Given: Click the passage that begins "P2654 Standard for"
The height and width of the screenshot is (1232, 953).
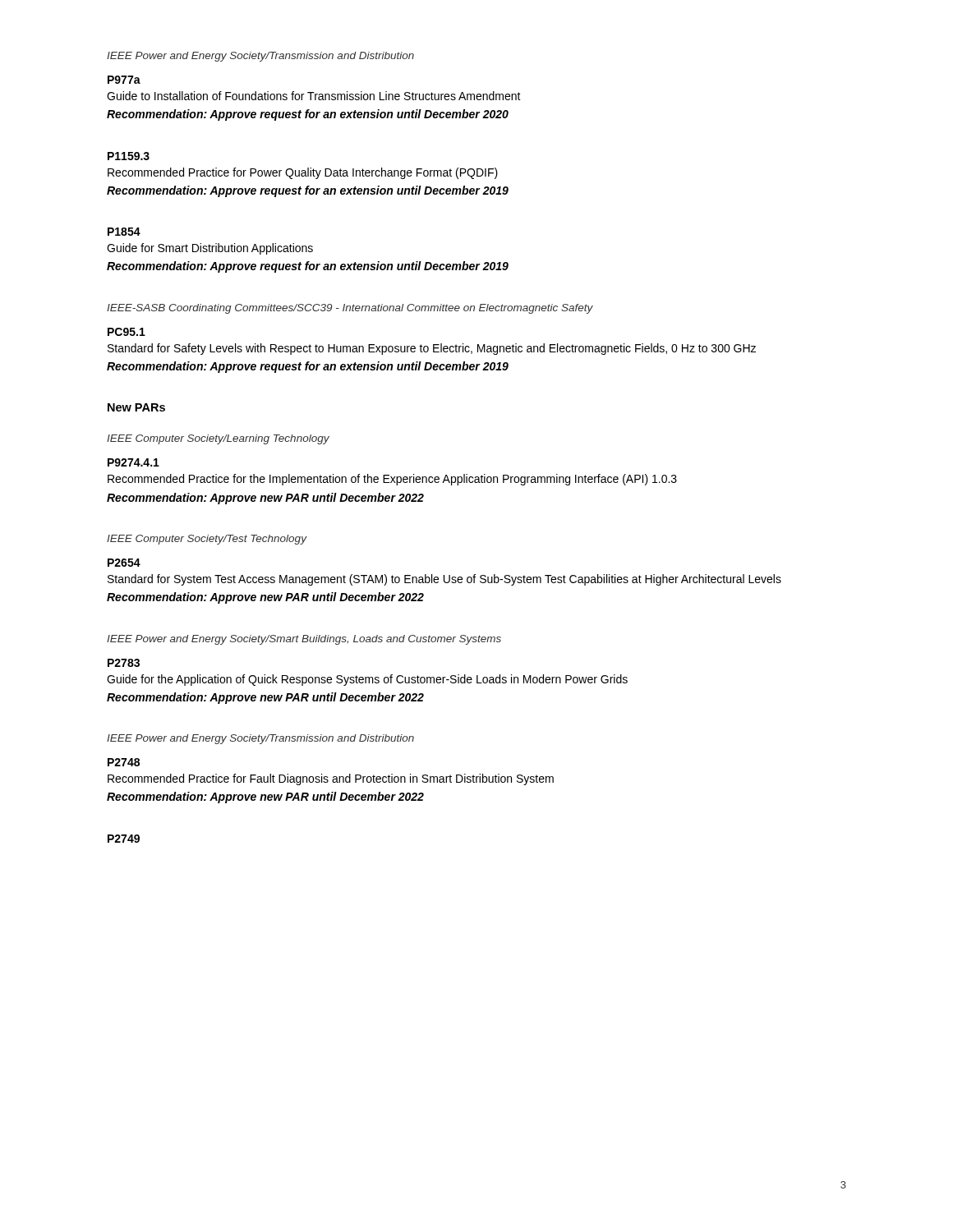Looking at the screenshot, I should click(476, 581).
